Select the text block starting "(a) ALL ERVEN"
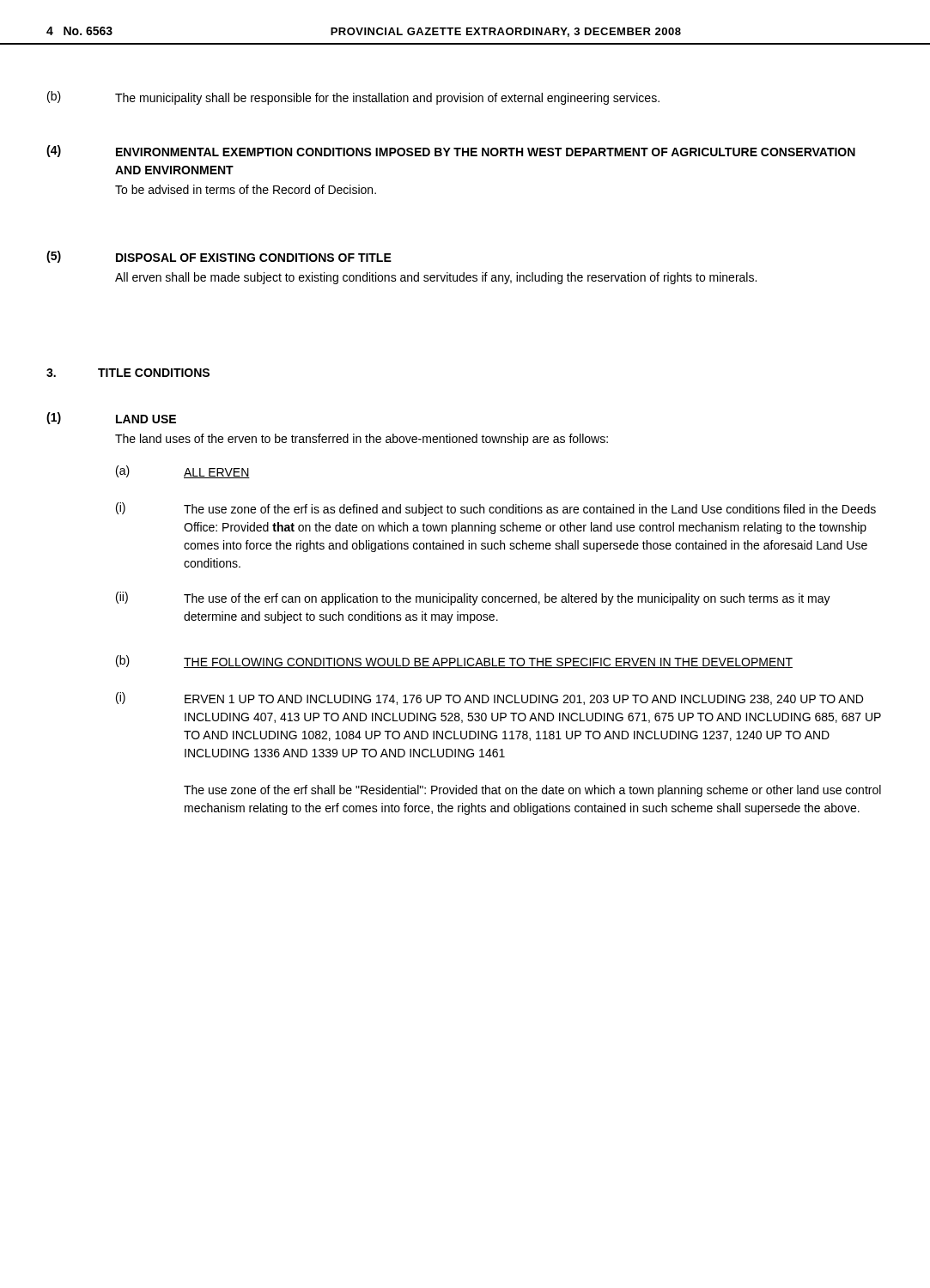 click(183, 472)
